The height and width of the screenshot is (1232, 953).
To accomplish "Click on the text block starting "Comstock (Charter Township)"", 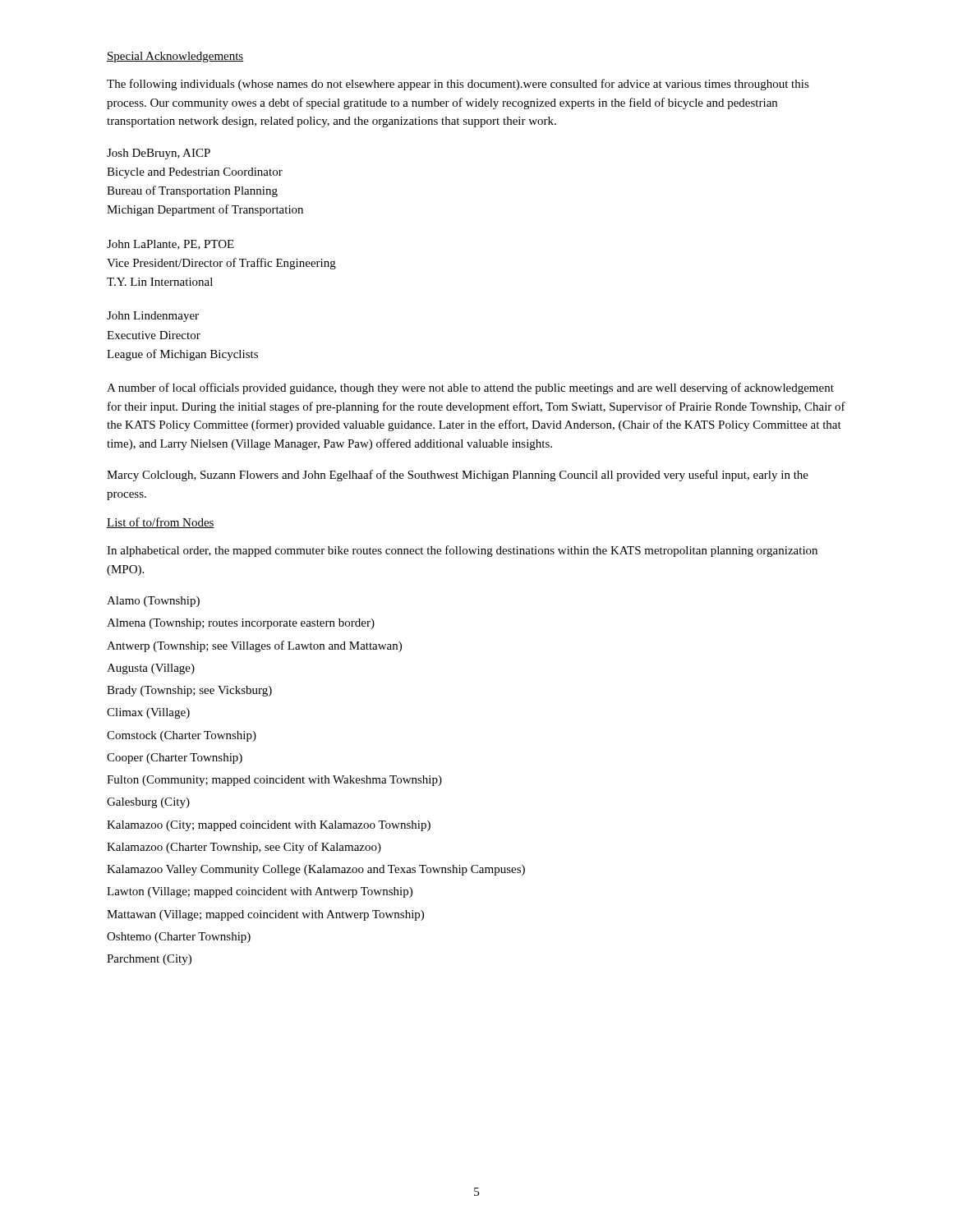I will tap(182, 735).
